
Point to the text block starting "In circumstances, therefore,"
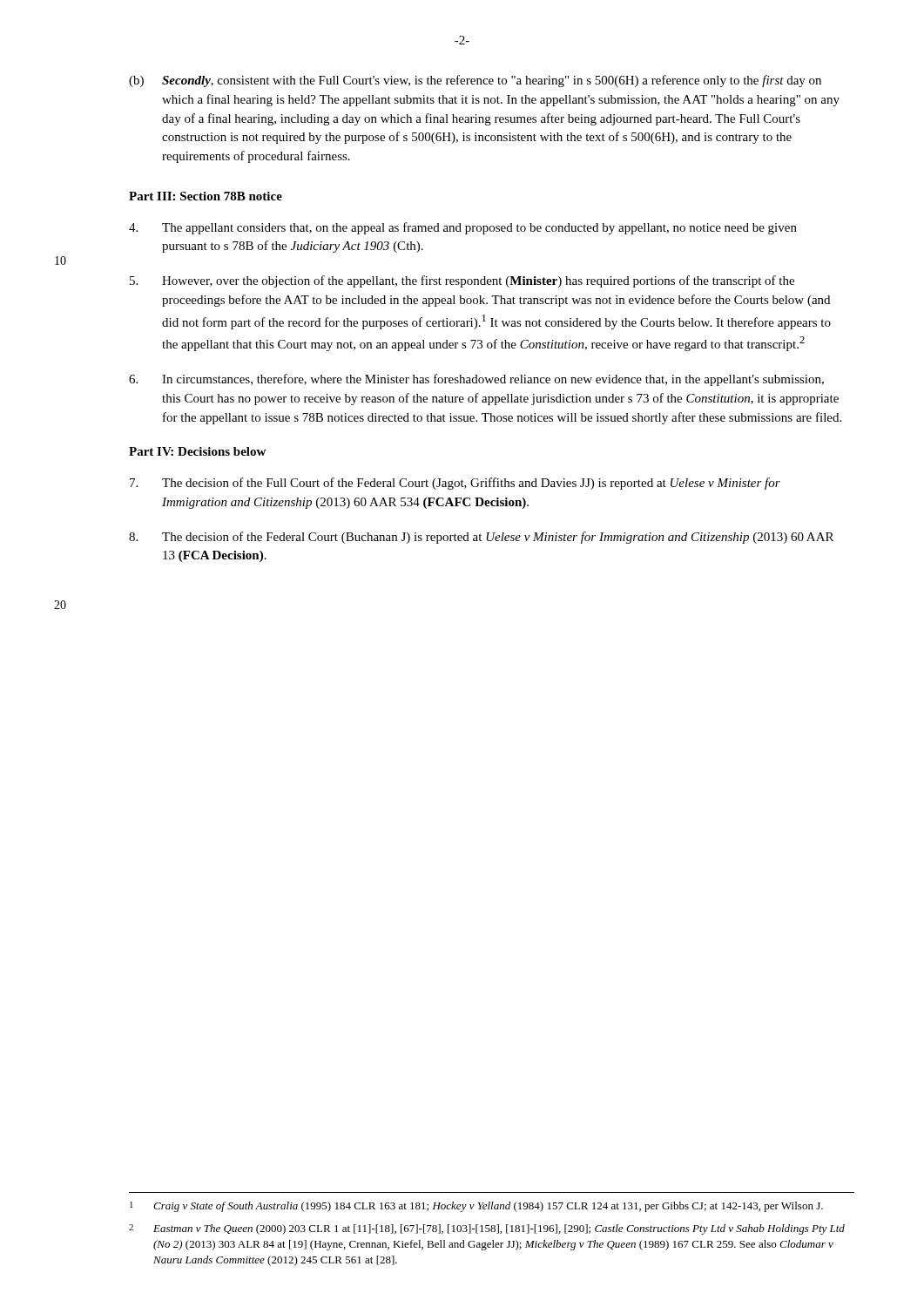(x=486, y=399)
